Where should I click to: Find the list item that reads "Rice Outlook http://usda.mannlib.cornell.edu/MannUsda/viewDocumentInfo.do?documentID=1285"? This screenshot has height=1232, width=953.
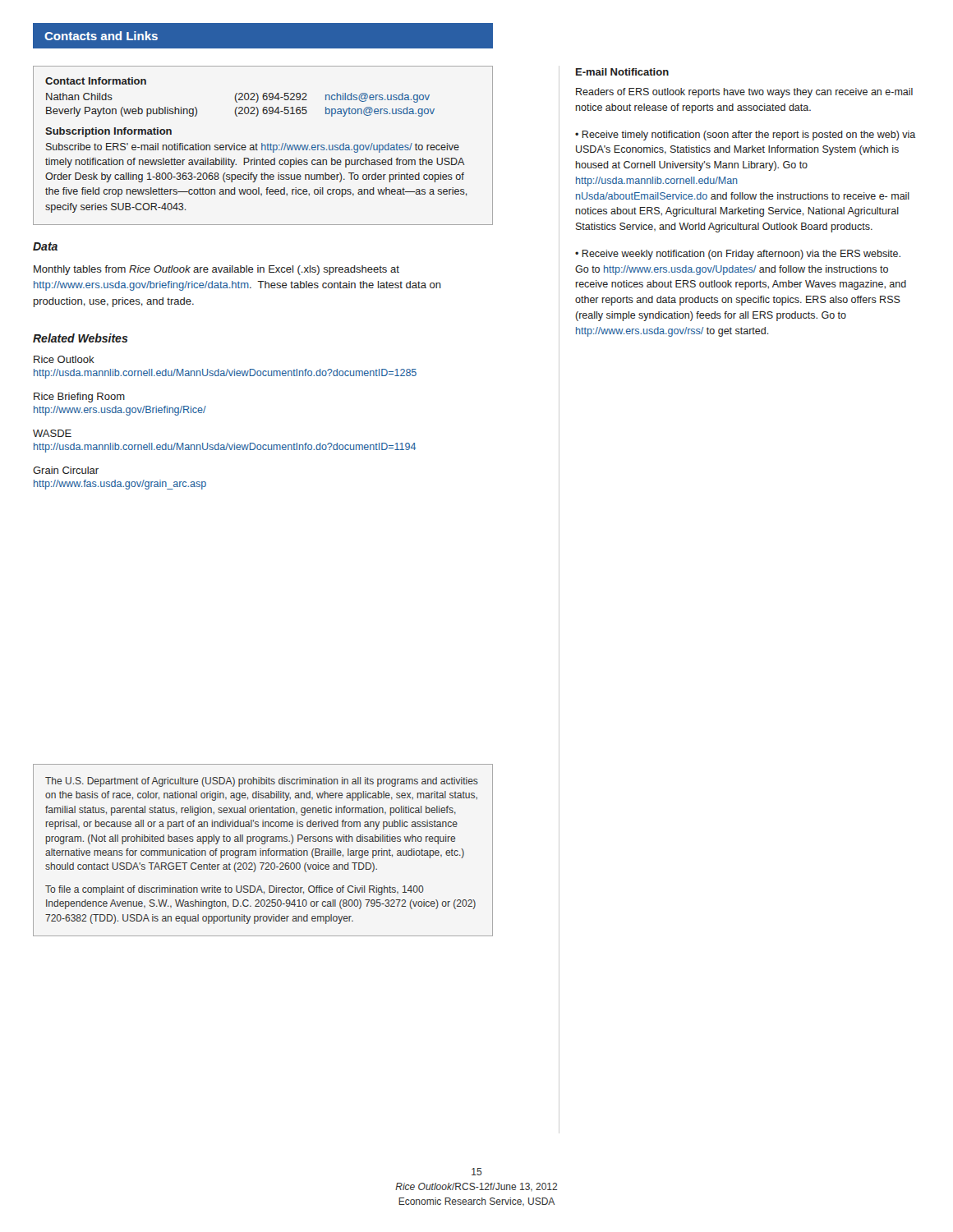[263, 366]
